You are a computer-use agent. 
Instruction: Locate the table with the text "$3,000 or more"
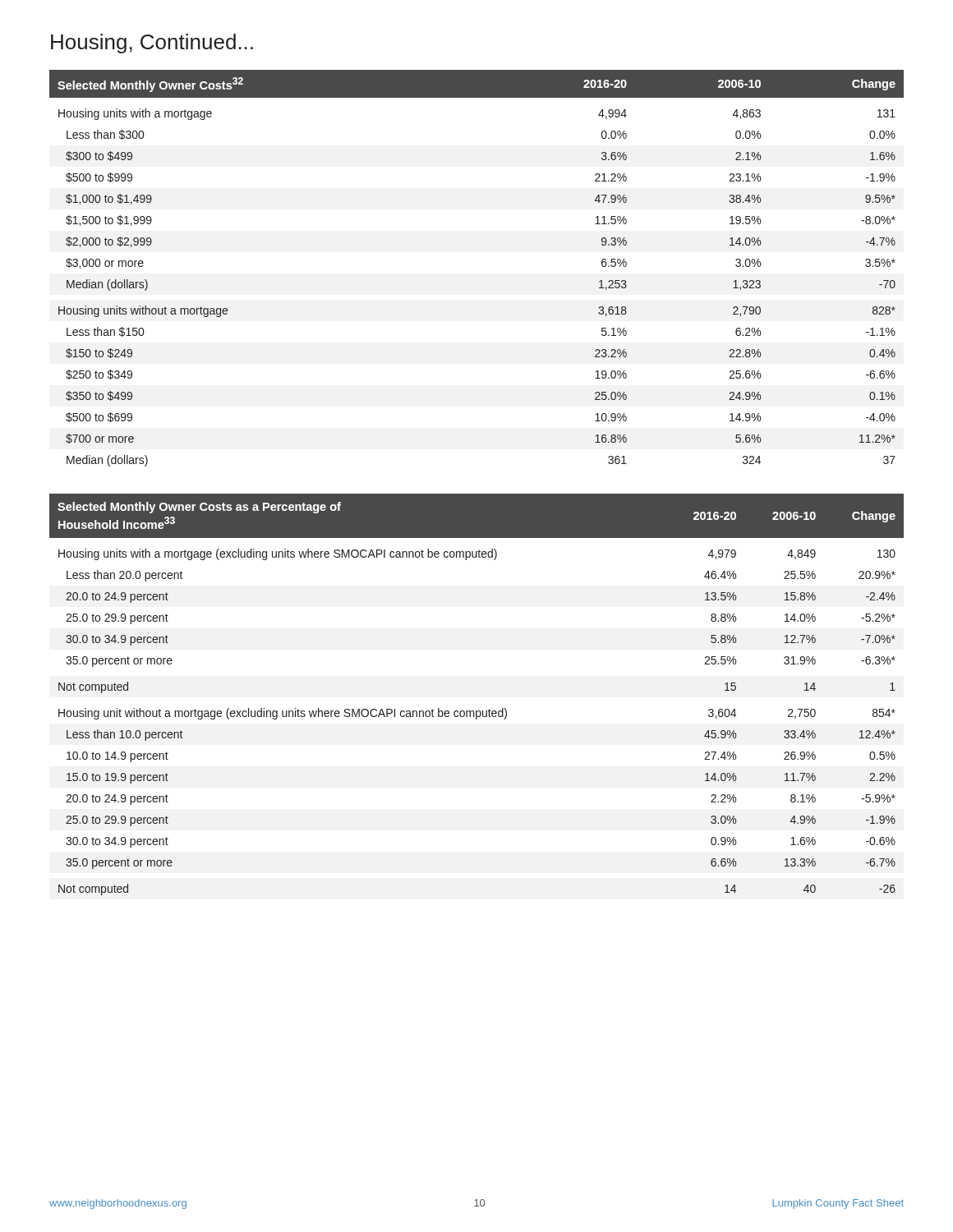coord(476,270)
